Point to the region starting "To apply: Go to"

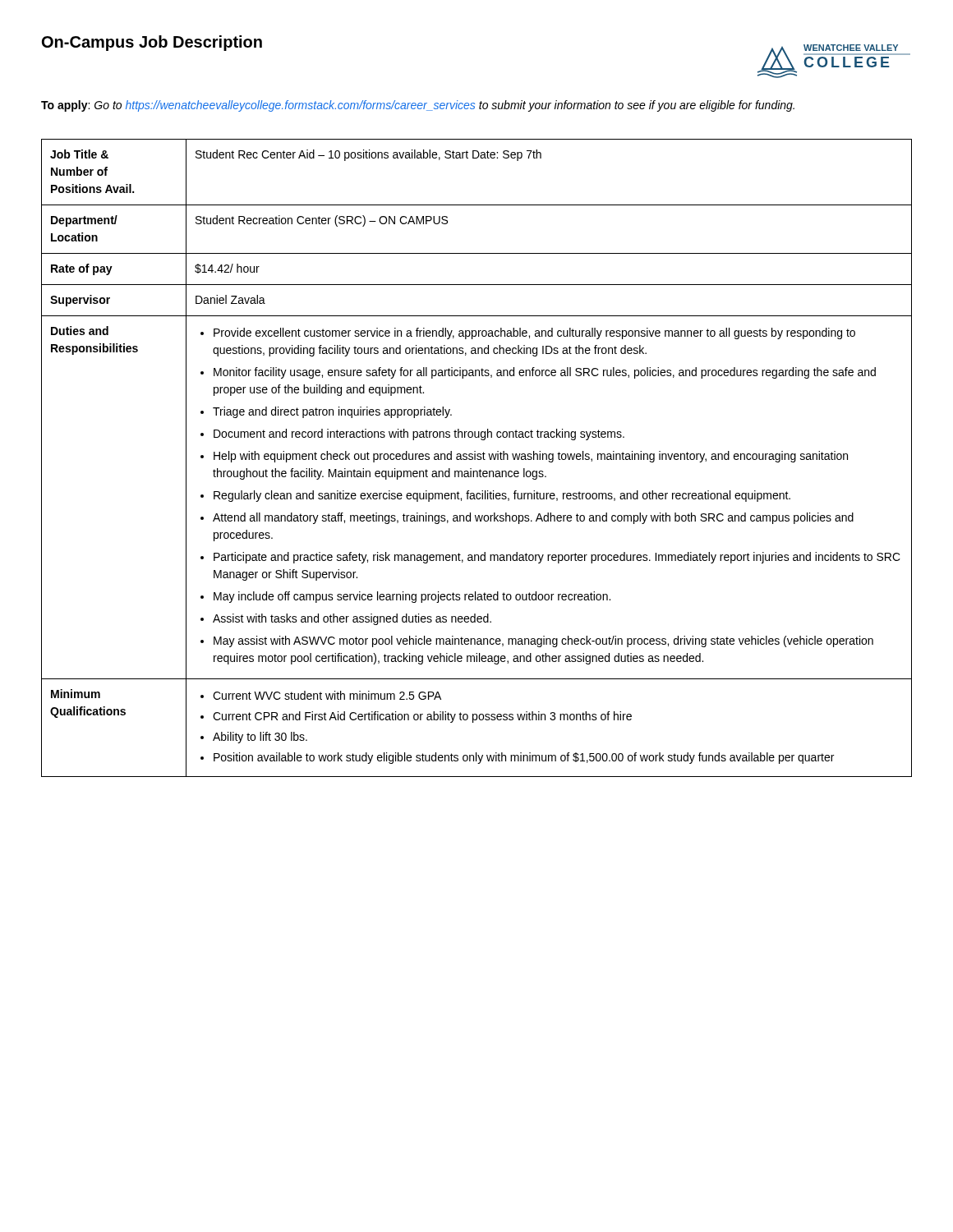[x=418, y=105]
